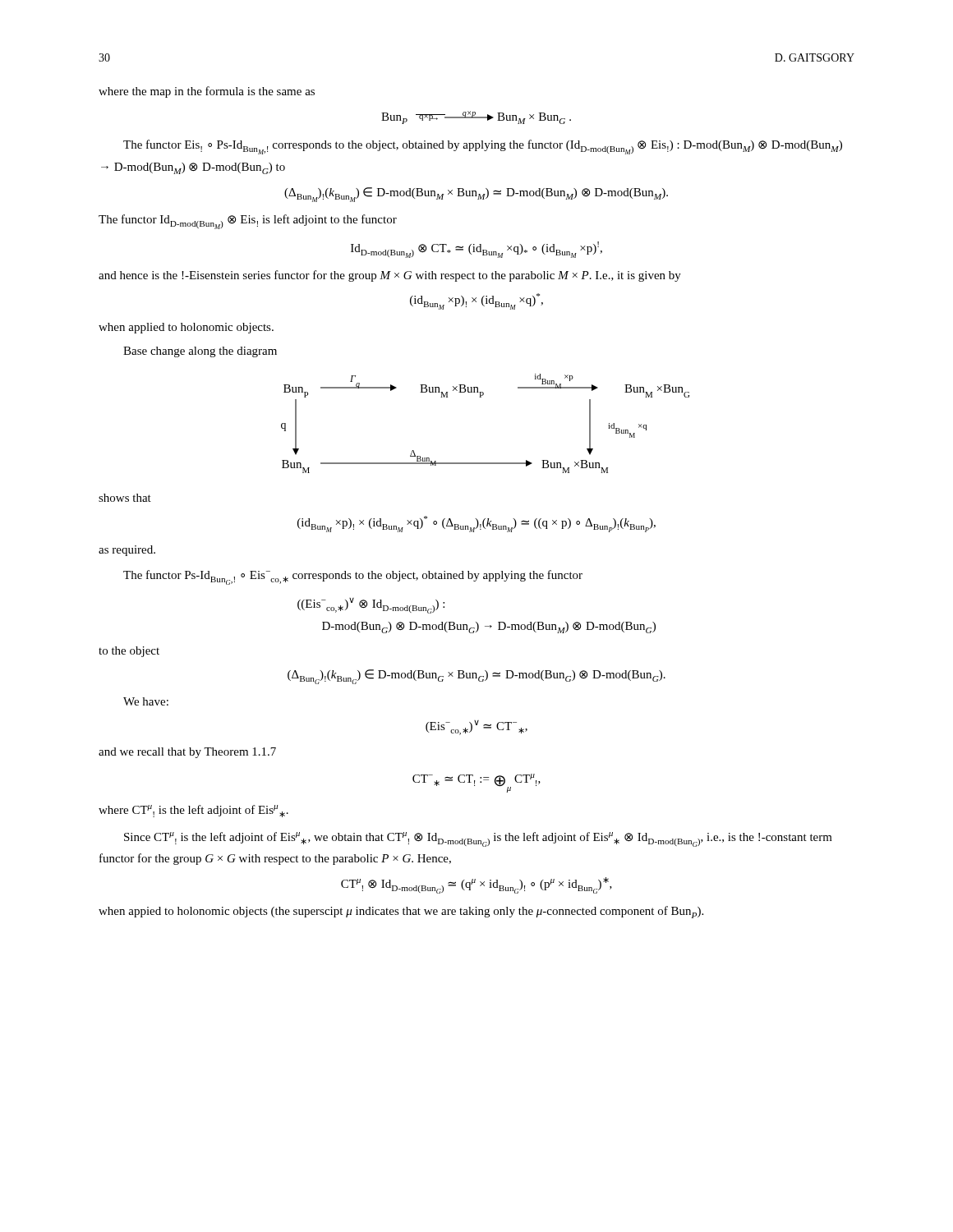Point to the block beginning "Since CTμ! is the"
The image size is (953, 1232).
[x=465, y=846]
